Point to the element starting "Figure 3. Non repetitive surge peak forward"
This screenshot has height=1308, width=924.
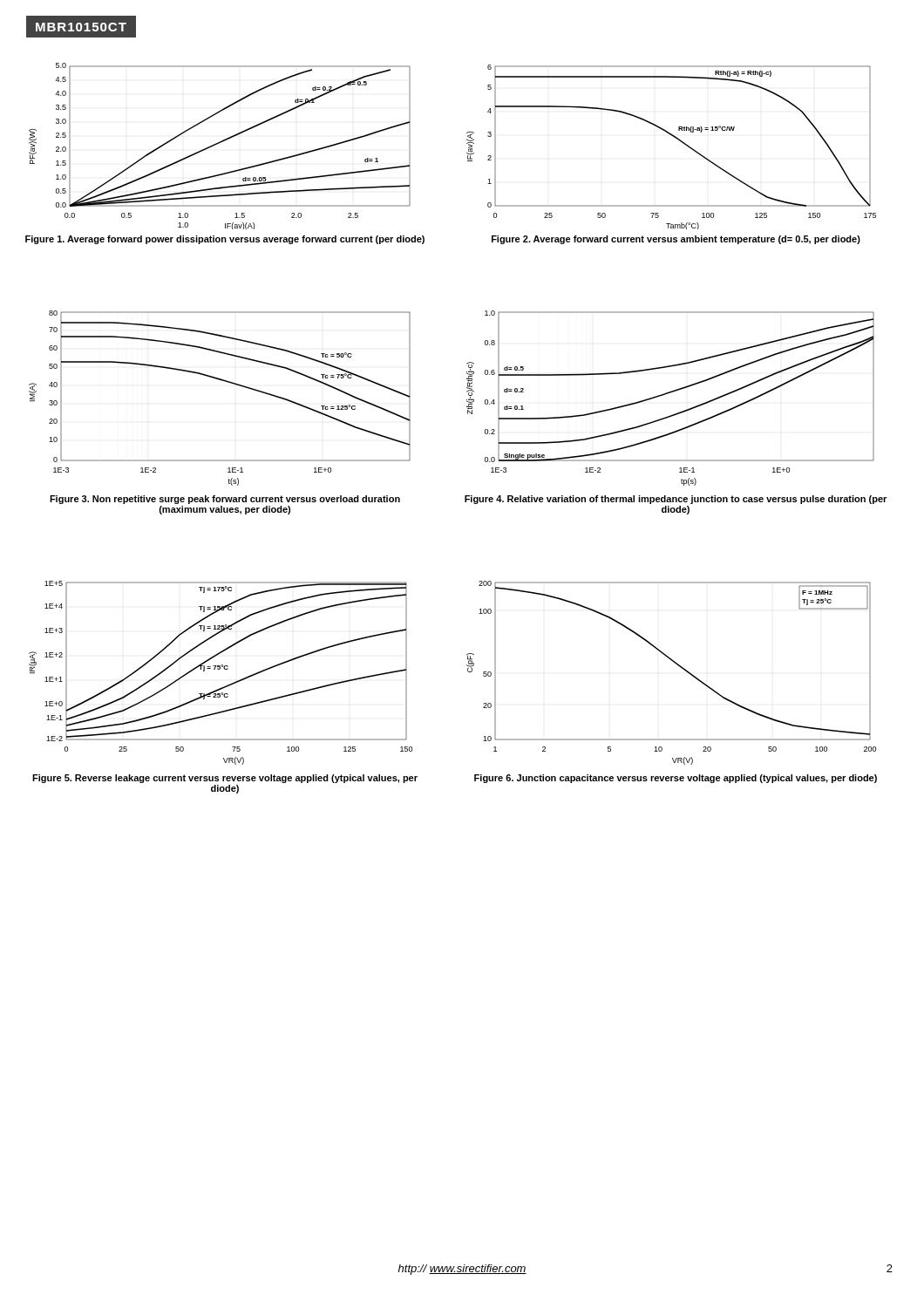[x=225, y=504]
